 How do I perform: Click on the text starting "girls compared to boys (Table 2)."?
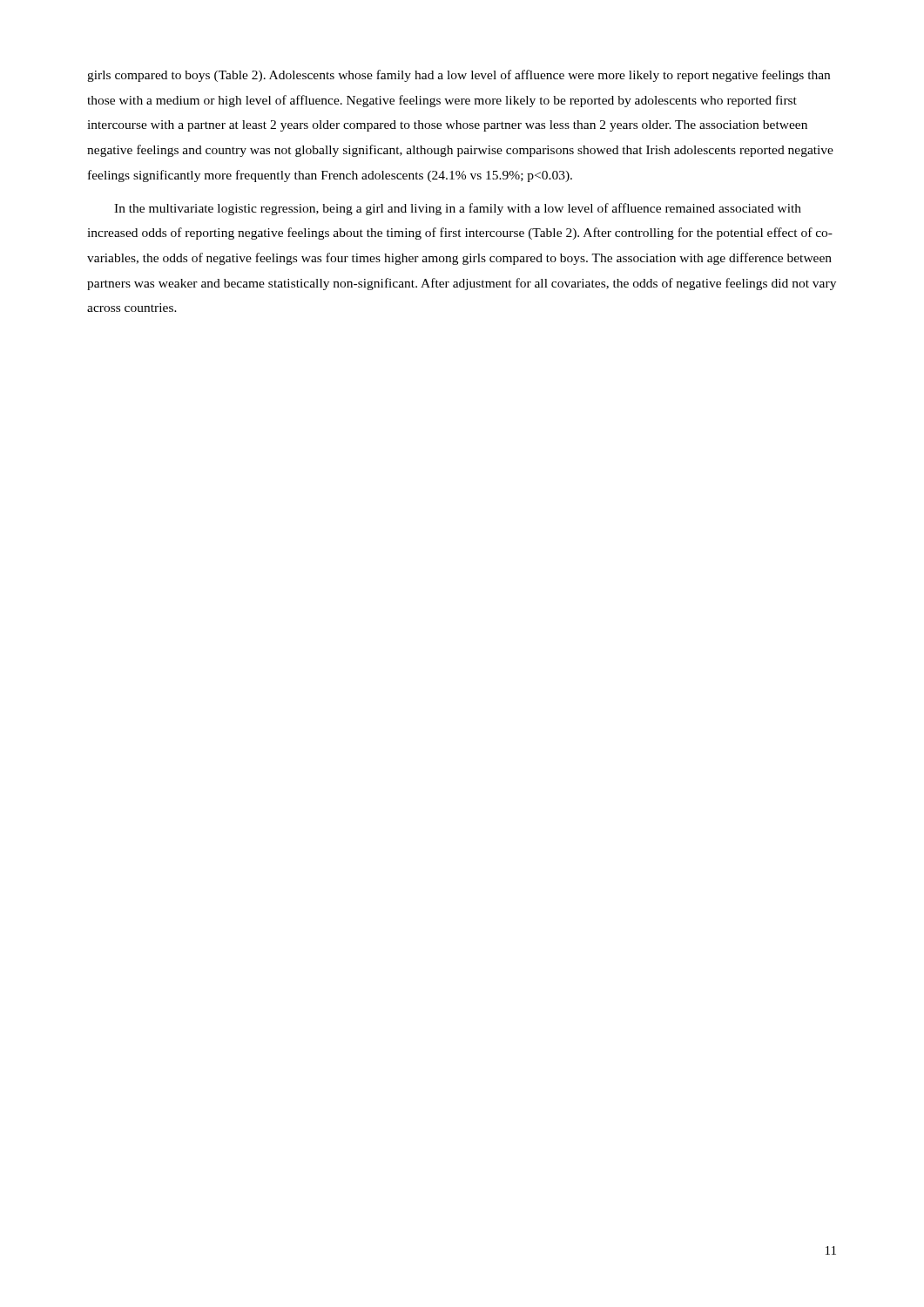click(462, 125)
